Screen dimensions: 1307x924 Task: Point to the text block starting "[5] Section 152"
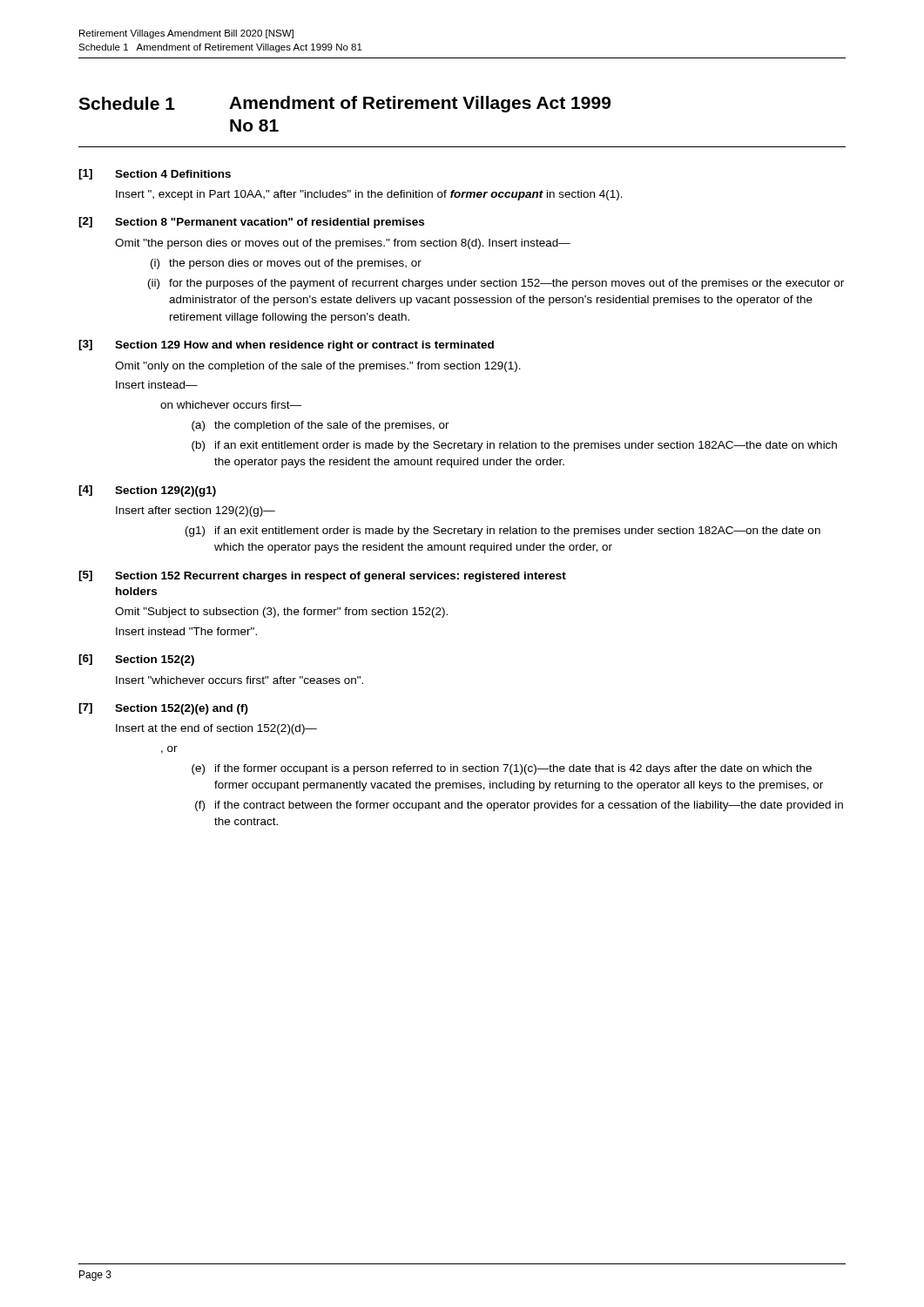(322, 584)
